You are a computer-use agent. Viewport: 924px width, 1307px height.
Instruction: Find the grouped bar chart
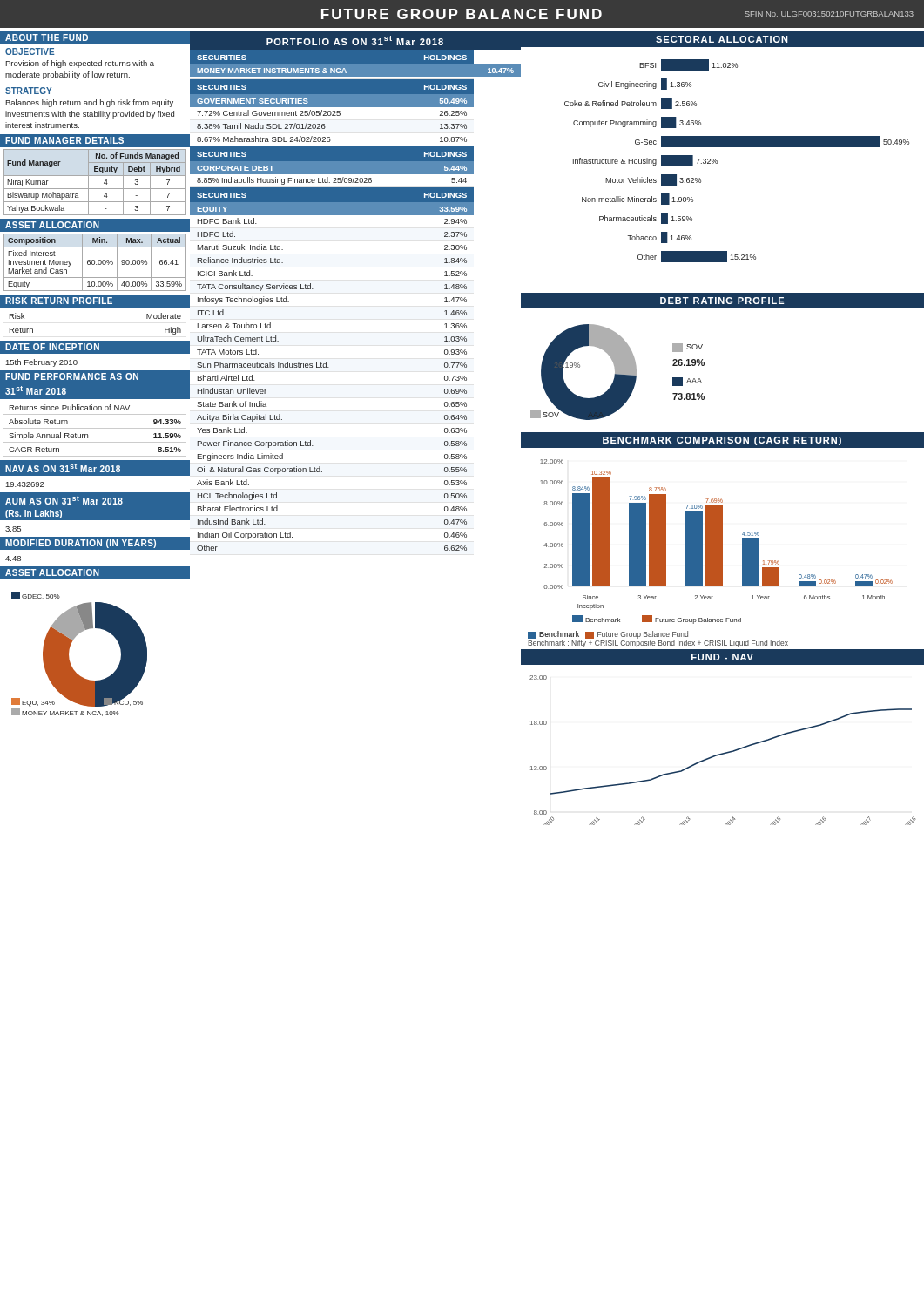click(x=722, y=539)
